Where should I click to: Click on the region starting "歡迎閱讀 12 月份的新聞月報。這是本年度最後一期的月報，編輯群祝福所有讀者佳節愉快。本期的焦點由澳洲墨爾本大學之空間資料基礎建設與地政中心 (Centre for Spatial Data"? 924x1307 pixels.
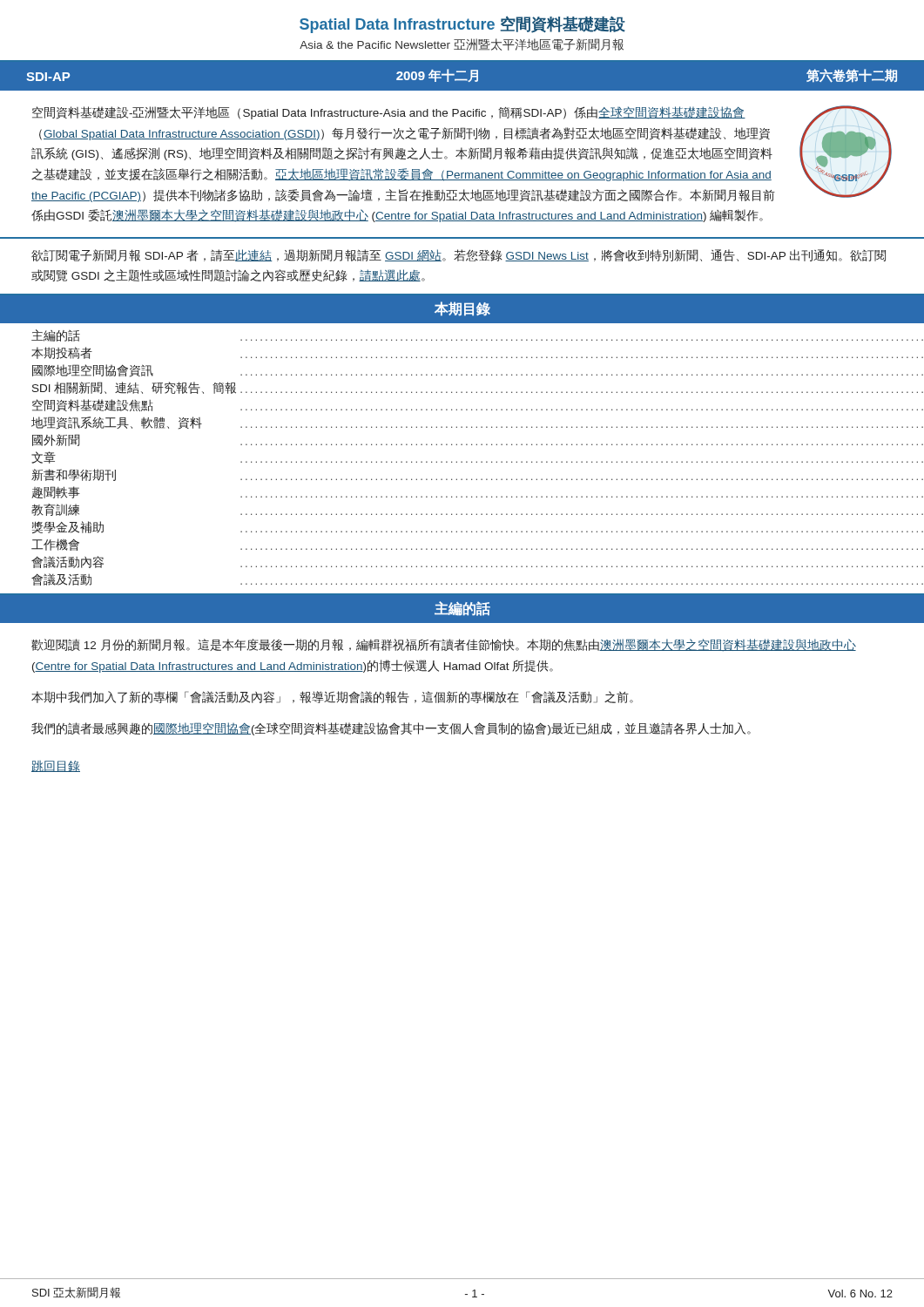click(443, 656)
